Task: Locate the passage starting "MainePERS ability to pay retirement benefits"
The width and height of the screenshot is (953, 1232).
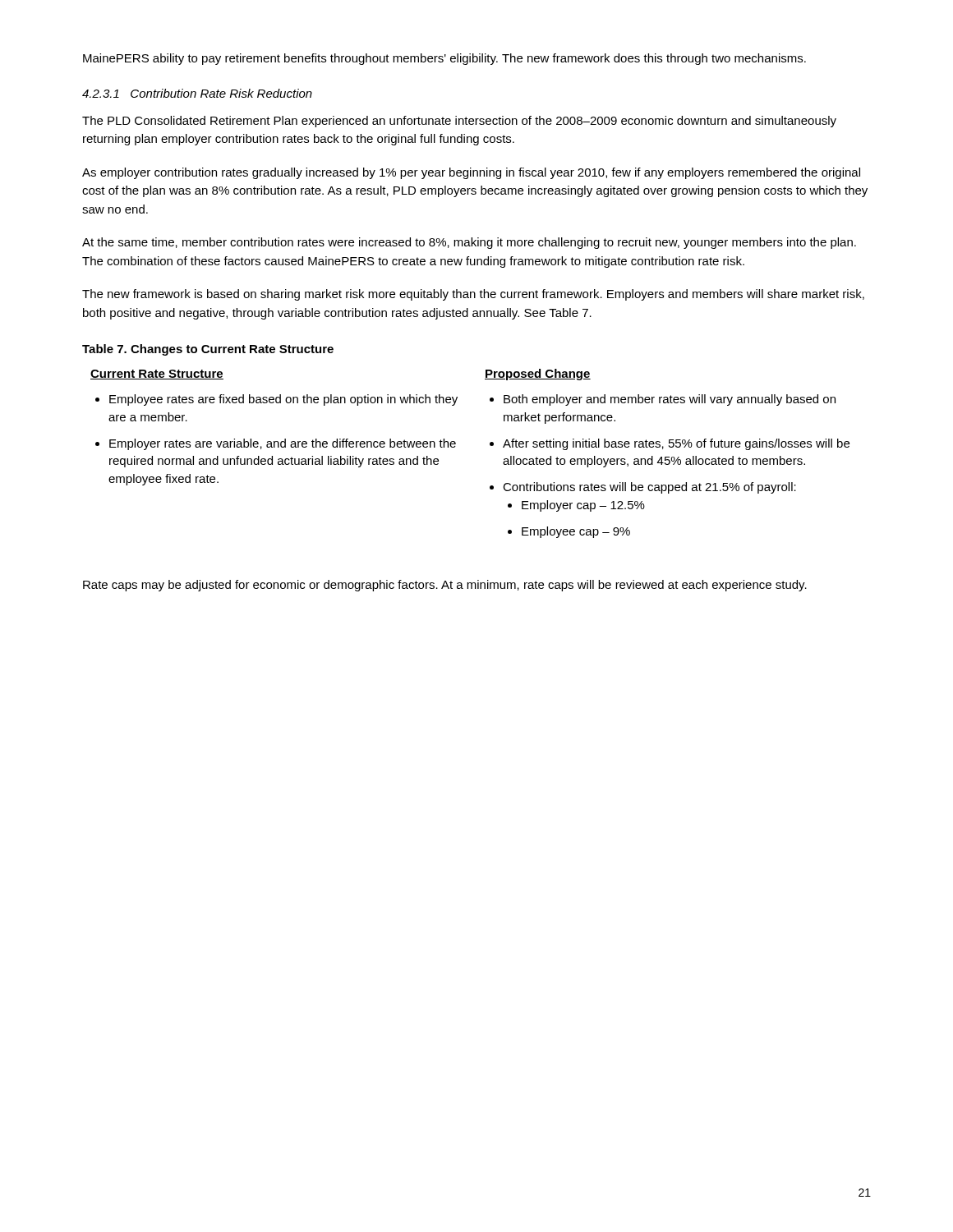Action: (444, 58)
